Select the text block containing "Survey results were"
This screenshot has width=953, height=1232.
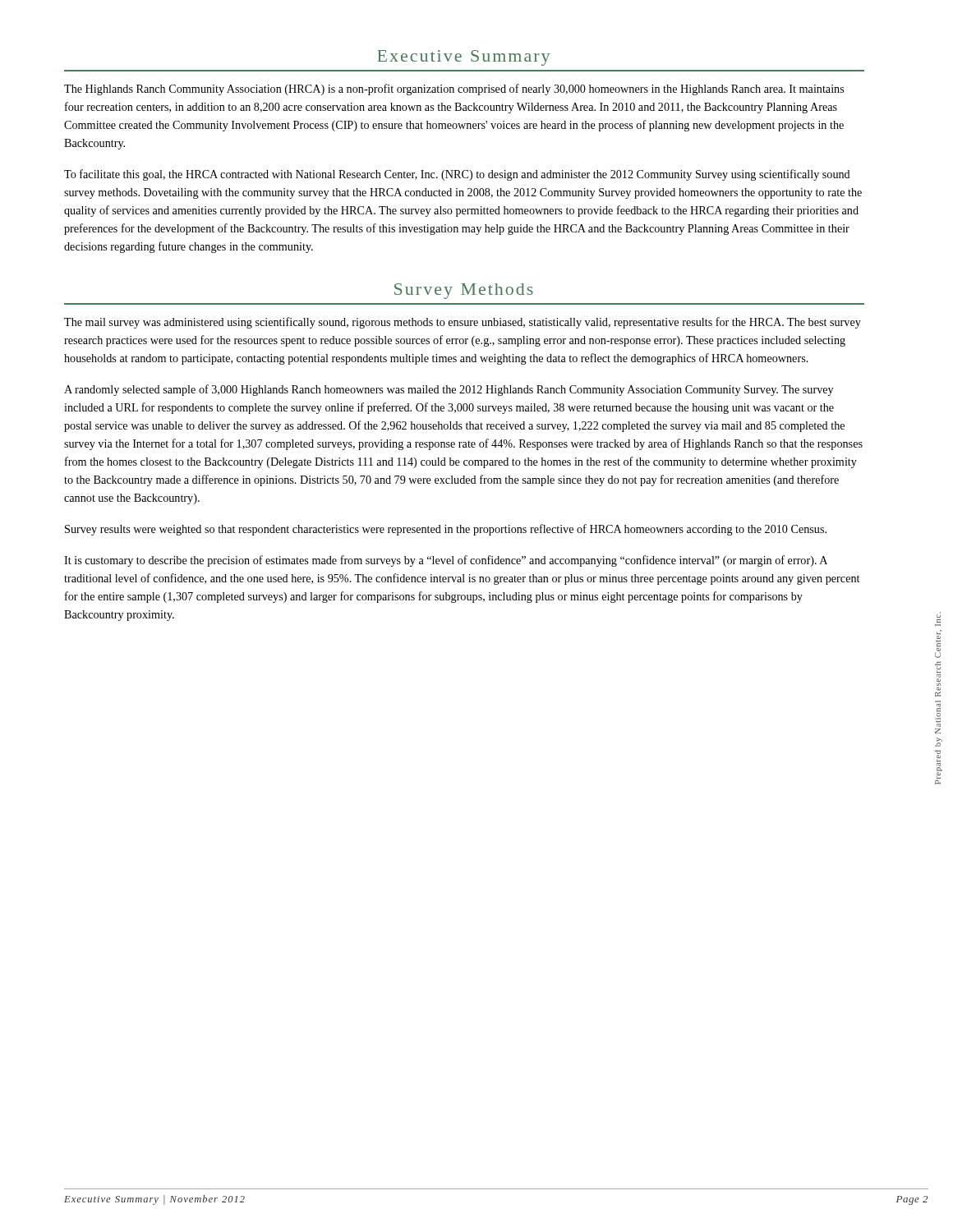click(x=446, y=529)
